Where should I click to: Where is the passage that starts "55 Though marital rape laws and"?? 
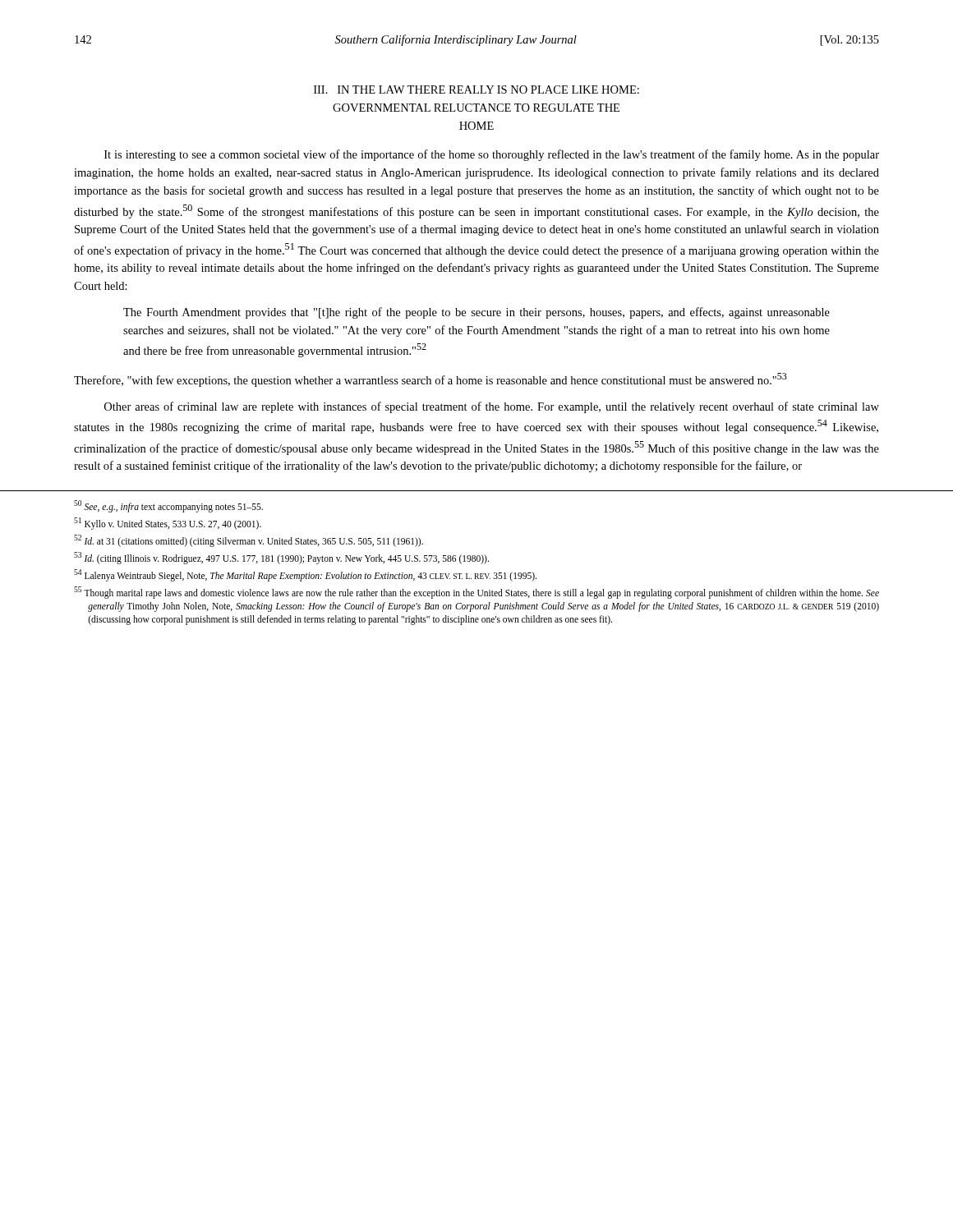coord(476,604)
